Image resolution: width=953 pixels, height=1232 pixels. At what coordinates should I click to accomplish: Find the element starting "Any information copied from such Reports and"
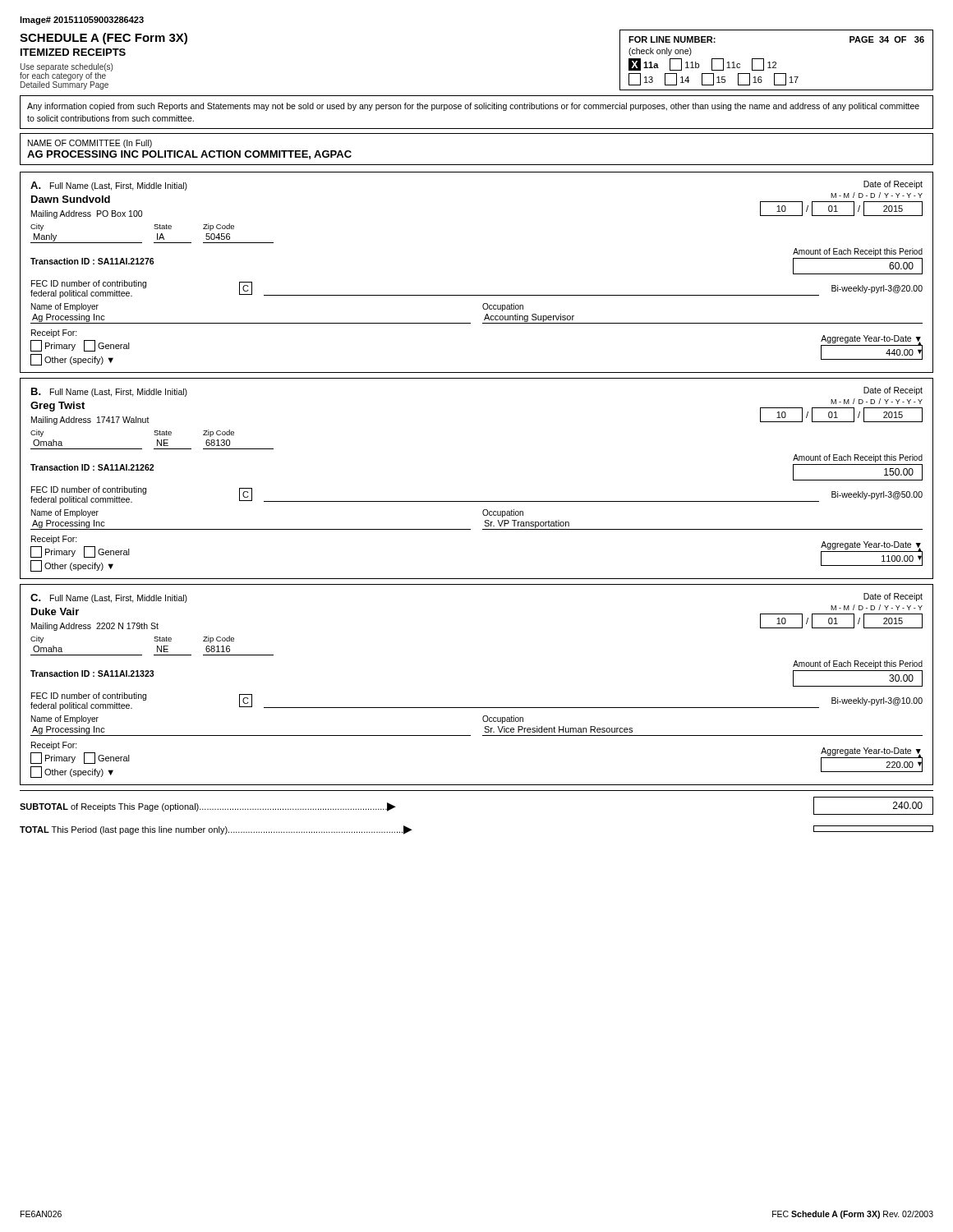coord(473,112)
